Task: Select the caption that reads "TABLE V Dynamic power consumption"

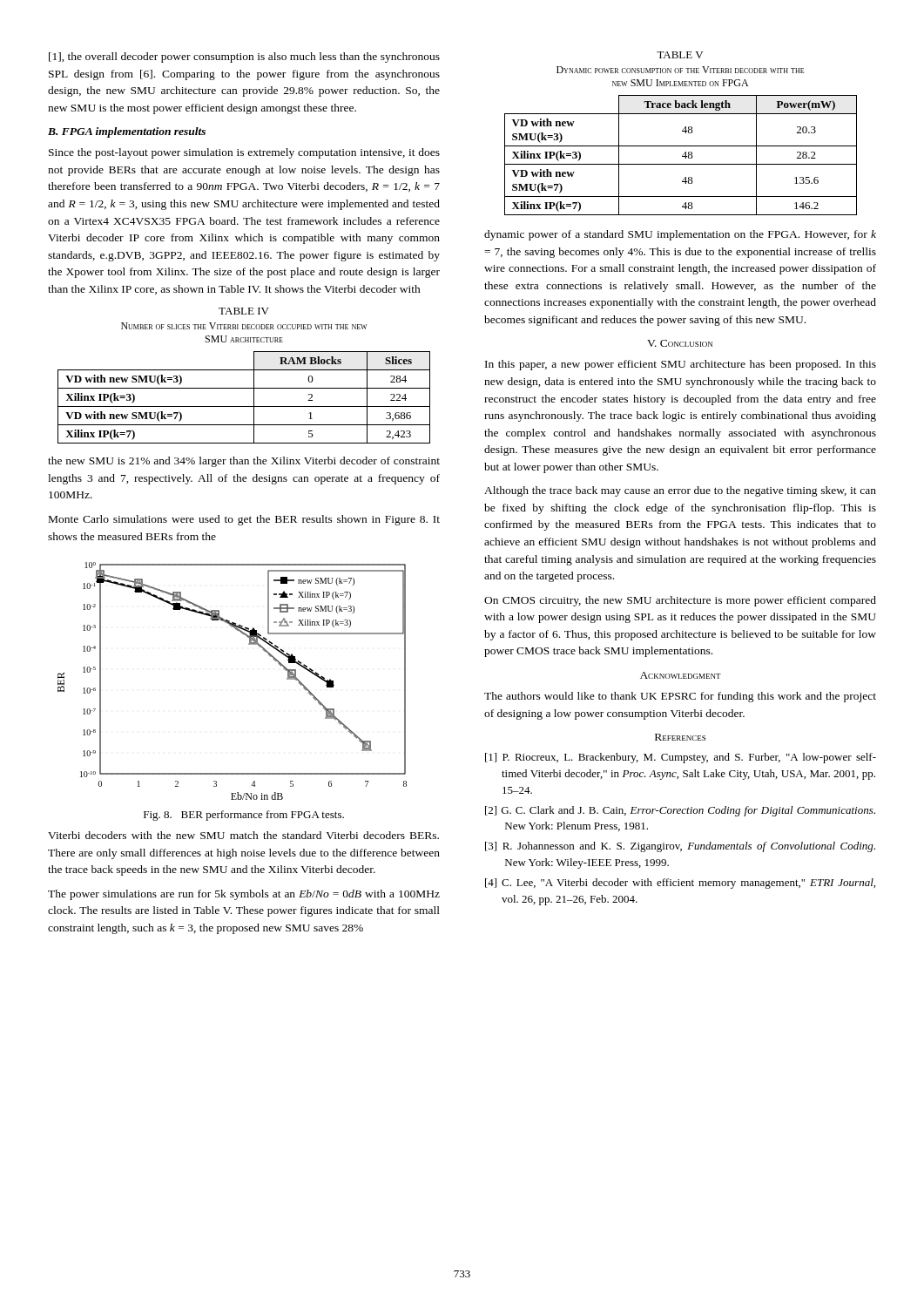Action: pos(680,69)
